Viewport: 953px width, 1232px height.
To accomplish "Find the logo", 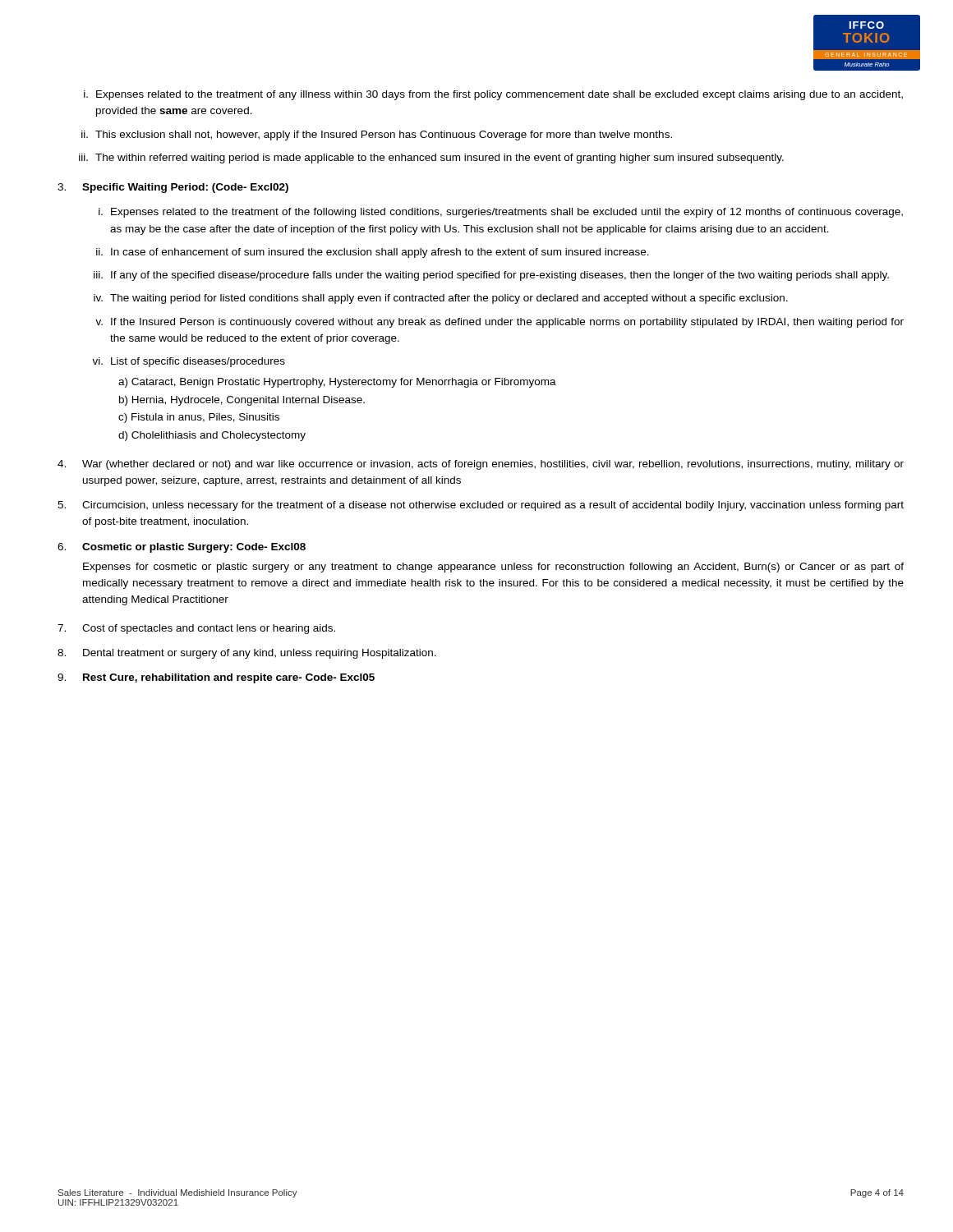I will pos(867,43).
